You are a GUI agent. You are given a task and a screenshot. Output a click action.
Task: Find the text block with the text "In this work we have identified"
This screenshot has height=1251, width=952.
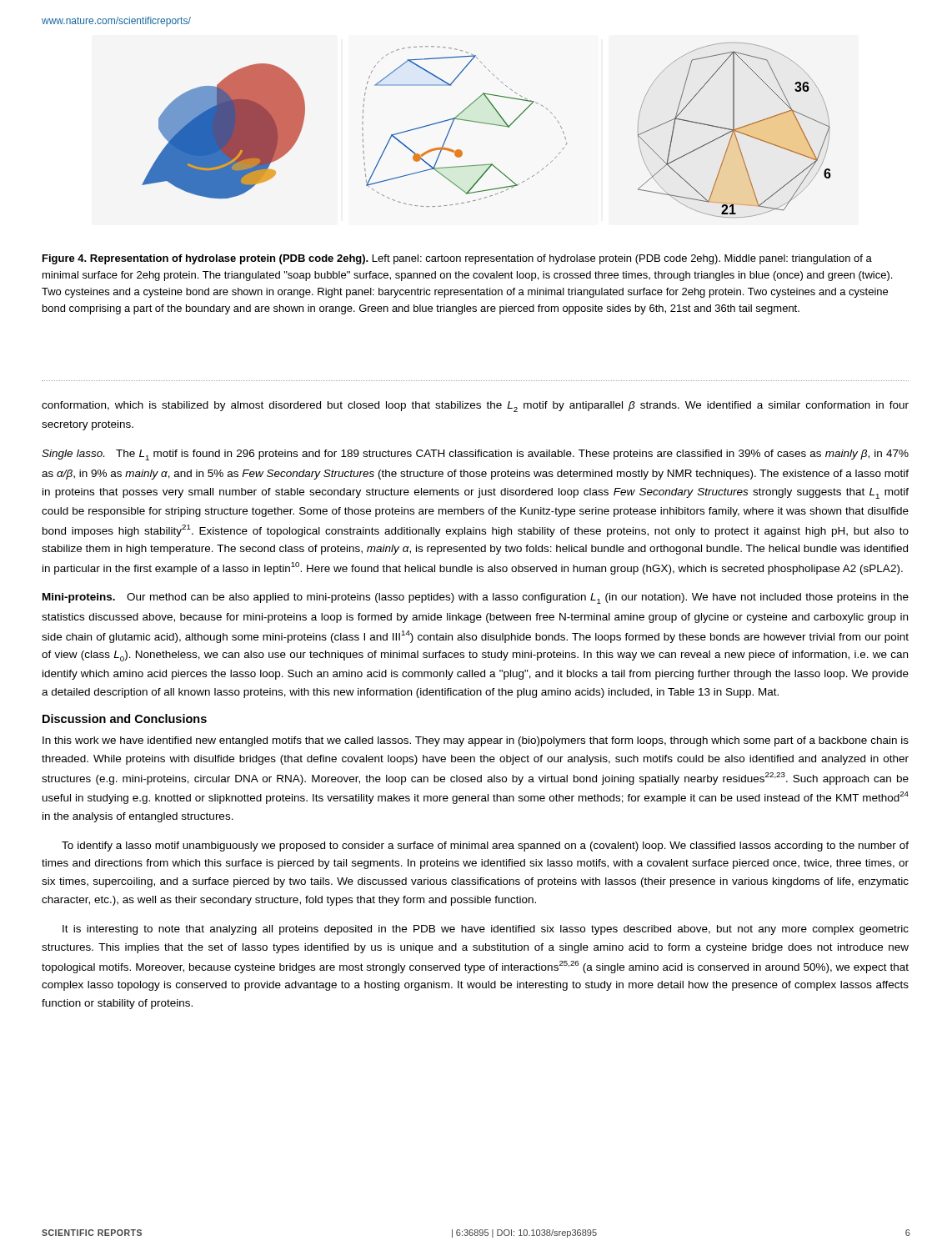(475, 778)
